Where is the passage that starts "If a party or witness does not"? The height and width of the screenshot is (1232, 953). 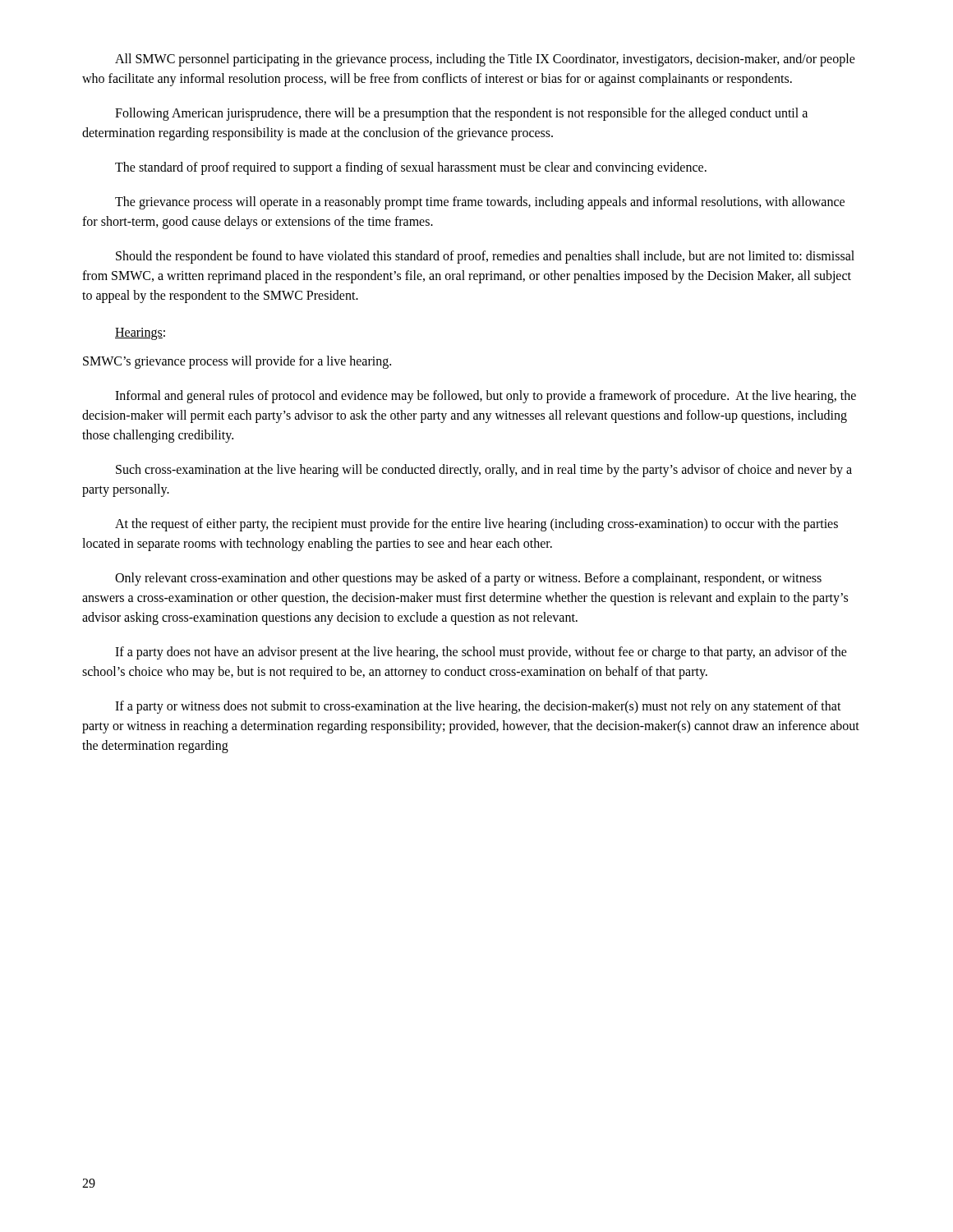pyautogui.click(x=472, y=726)
